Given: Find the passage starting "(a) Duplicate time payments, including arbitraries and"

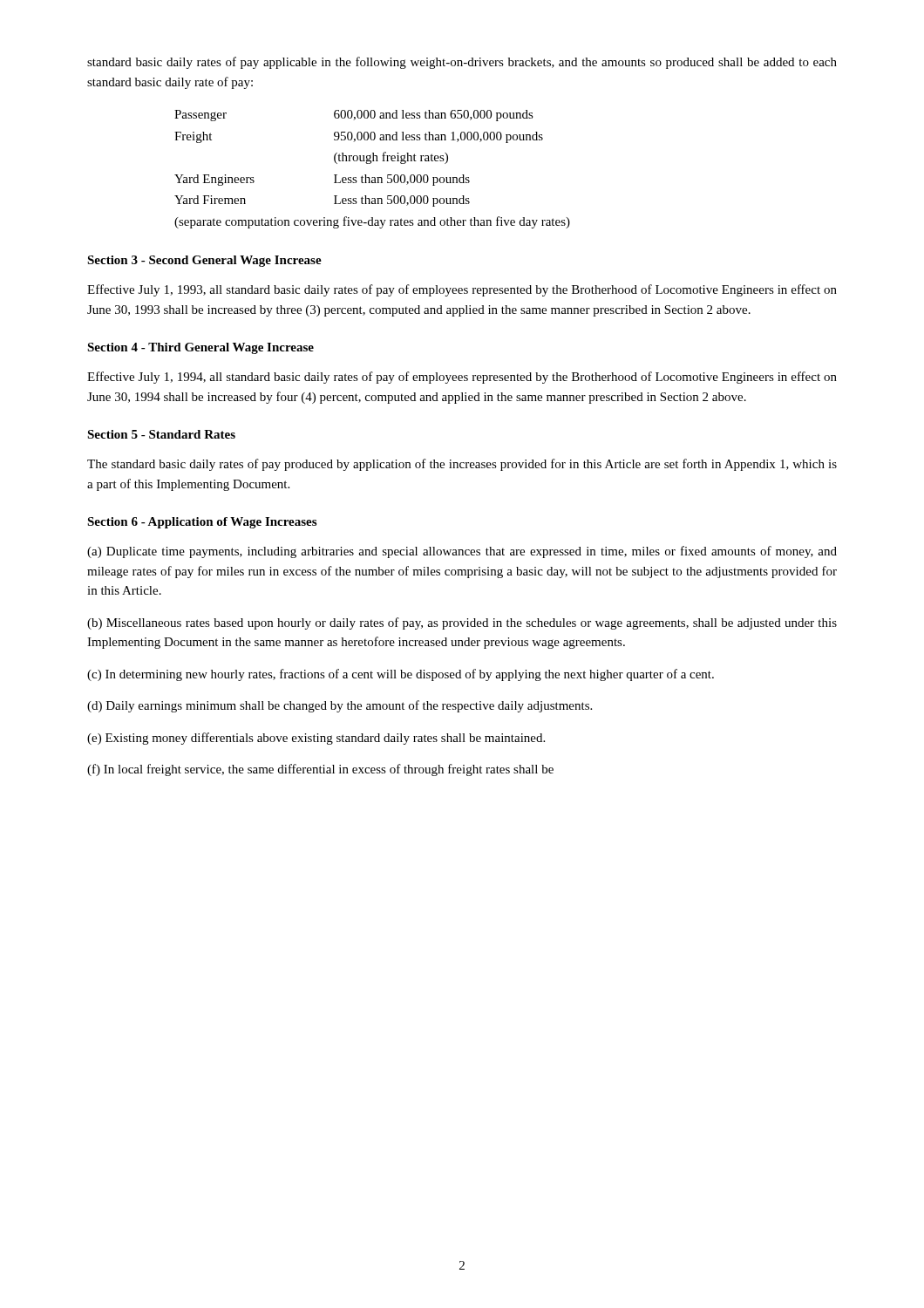Looking at the screenshot, I should [x=462, y=571].
